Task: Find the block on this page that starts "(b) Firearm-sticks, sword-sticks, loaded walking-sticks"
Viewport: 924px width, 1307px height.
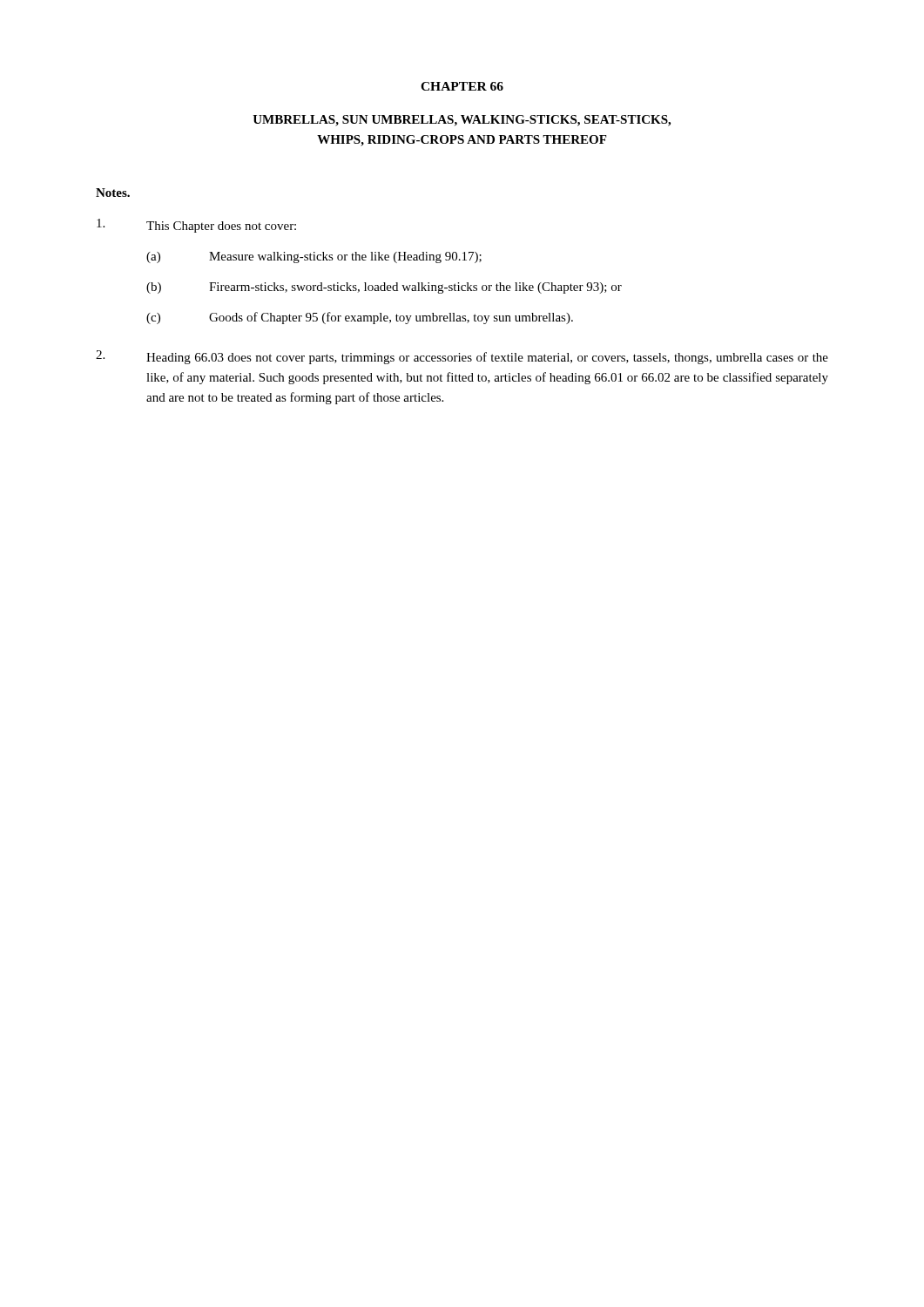Action: click(487, 287)
